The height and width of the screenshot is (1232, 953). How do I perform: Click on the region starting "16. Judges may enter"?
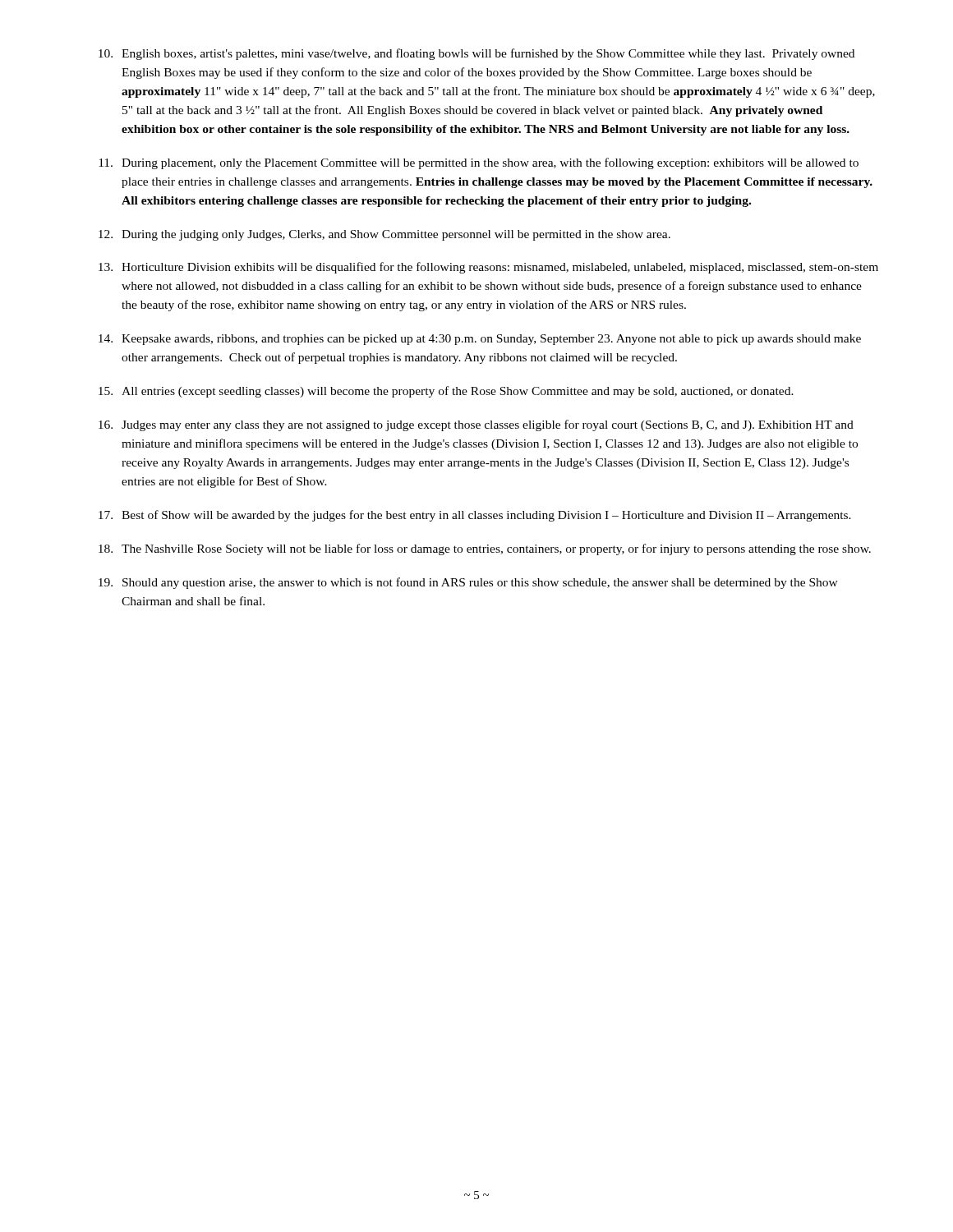(x=476, y=453)
